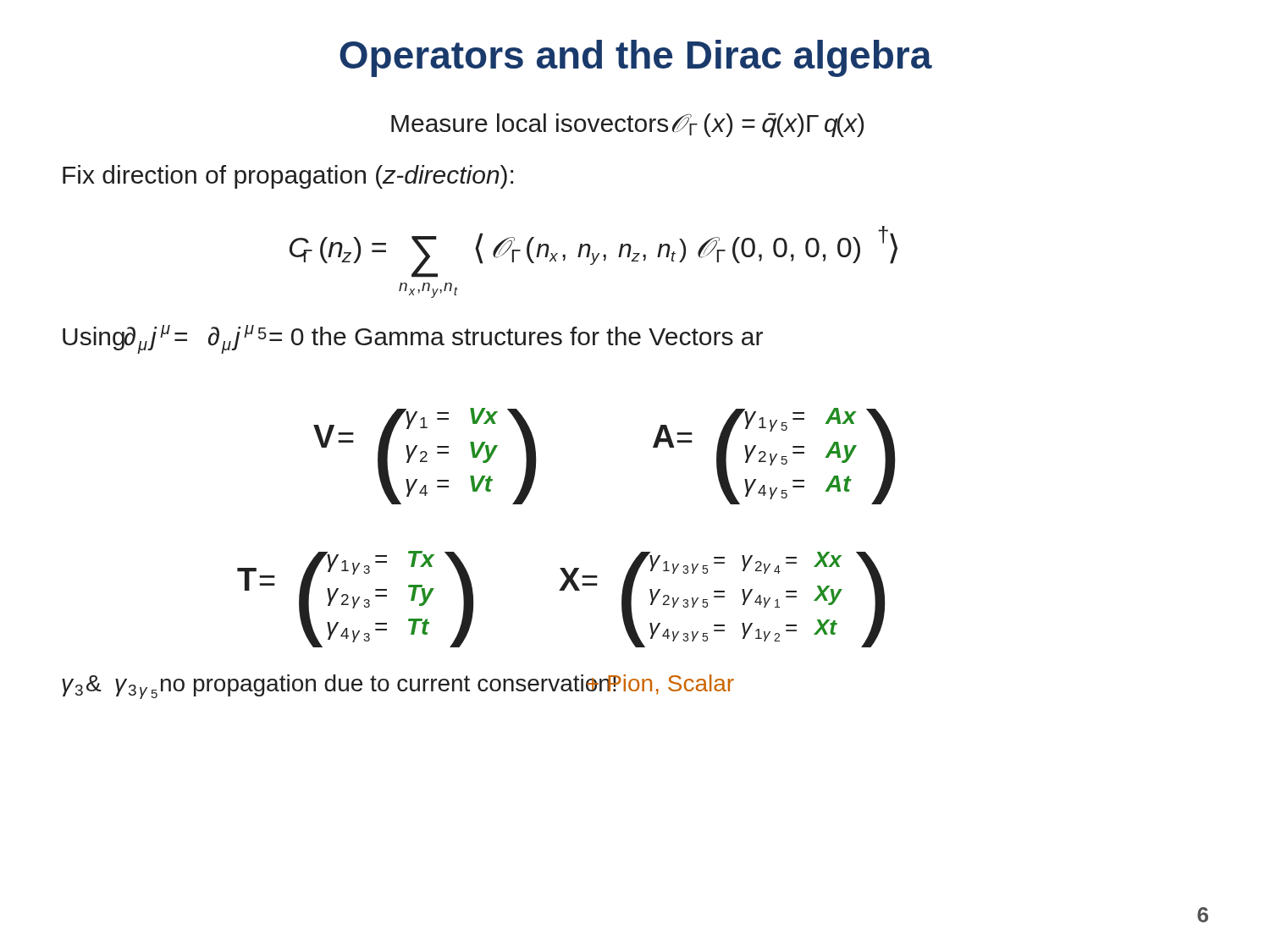Where is the formula that starts "C Γ ( n z )"?
Viewport: 1270px width, 952px height.
pyautogui.click(x=635, y=250)
